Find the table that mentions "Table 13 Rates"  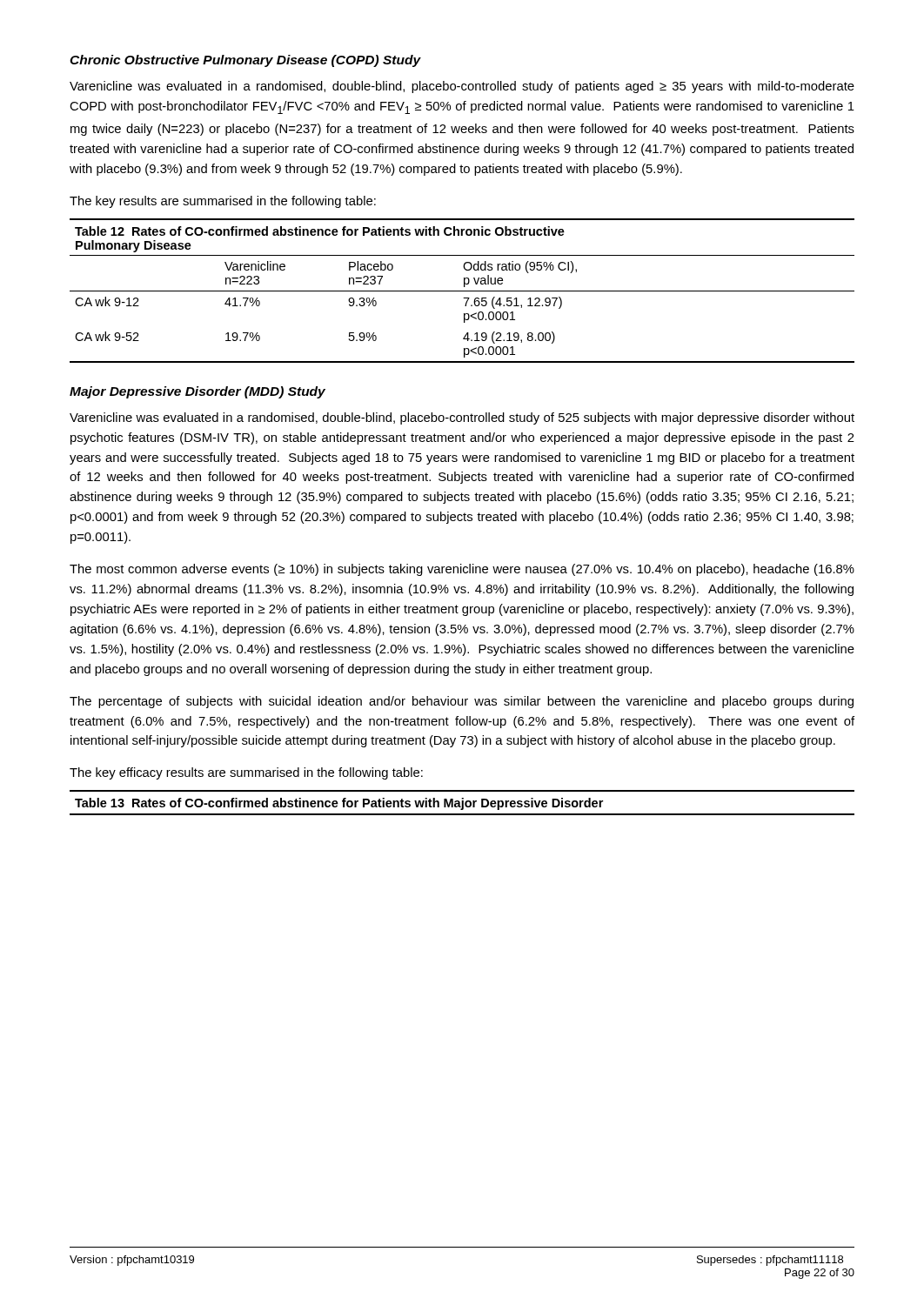462,803
